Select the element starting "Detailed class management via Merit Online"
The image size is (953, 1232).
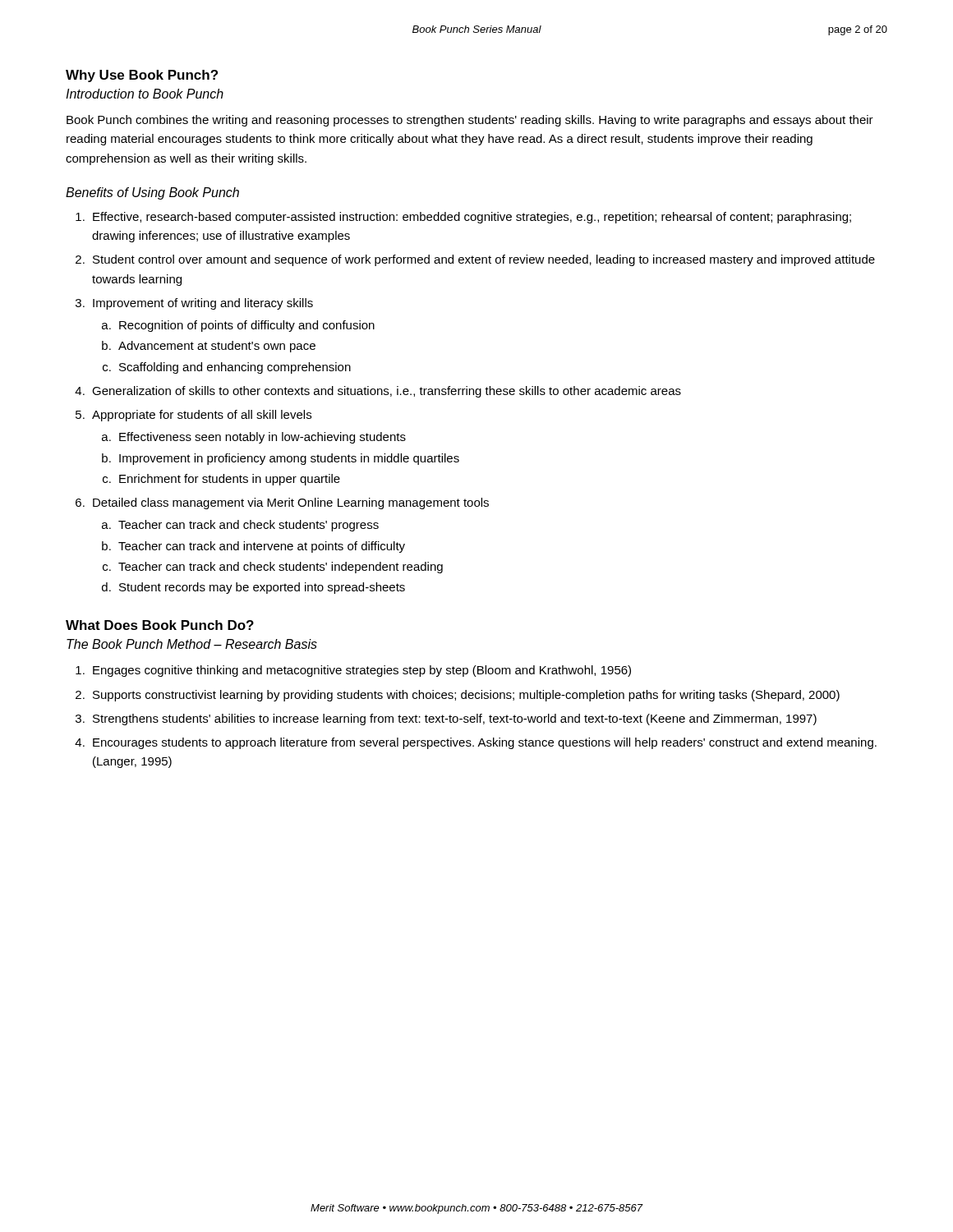tap(291, 503)
